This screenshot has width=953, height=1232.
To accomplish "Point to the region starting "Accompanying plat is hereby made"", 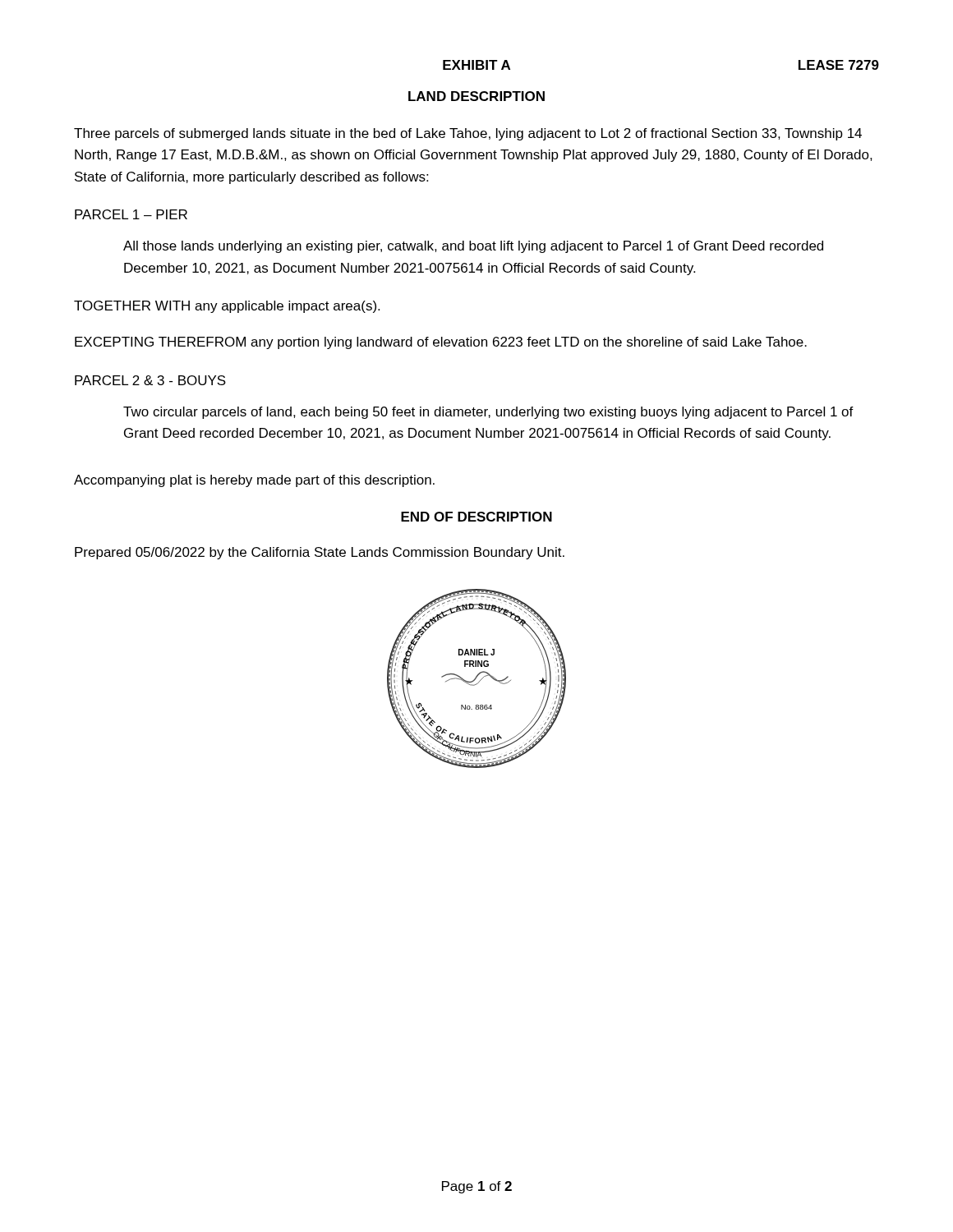I will [255, 480].
